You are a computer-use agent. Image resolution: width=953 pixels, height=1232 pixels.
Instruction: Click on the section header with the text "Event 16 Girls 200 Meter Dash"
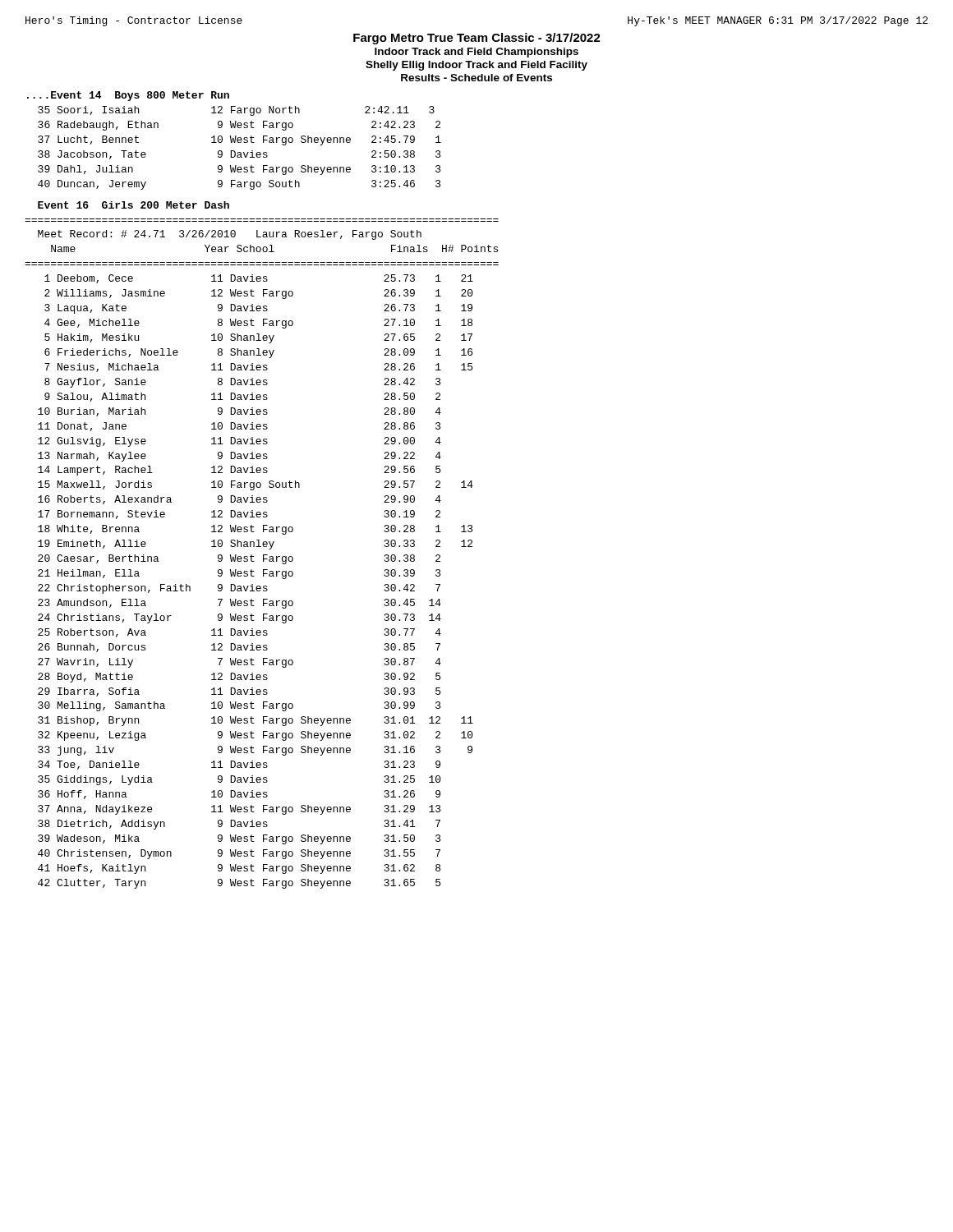point(134,205)
